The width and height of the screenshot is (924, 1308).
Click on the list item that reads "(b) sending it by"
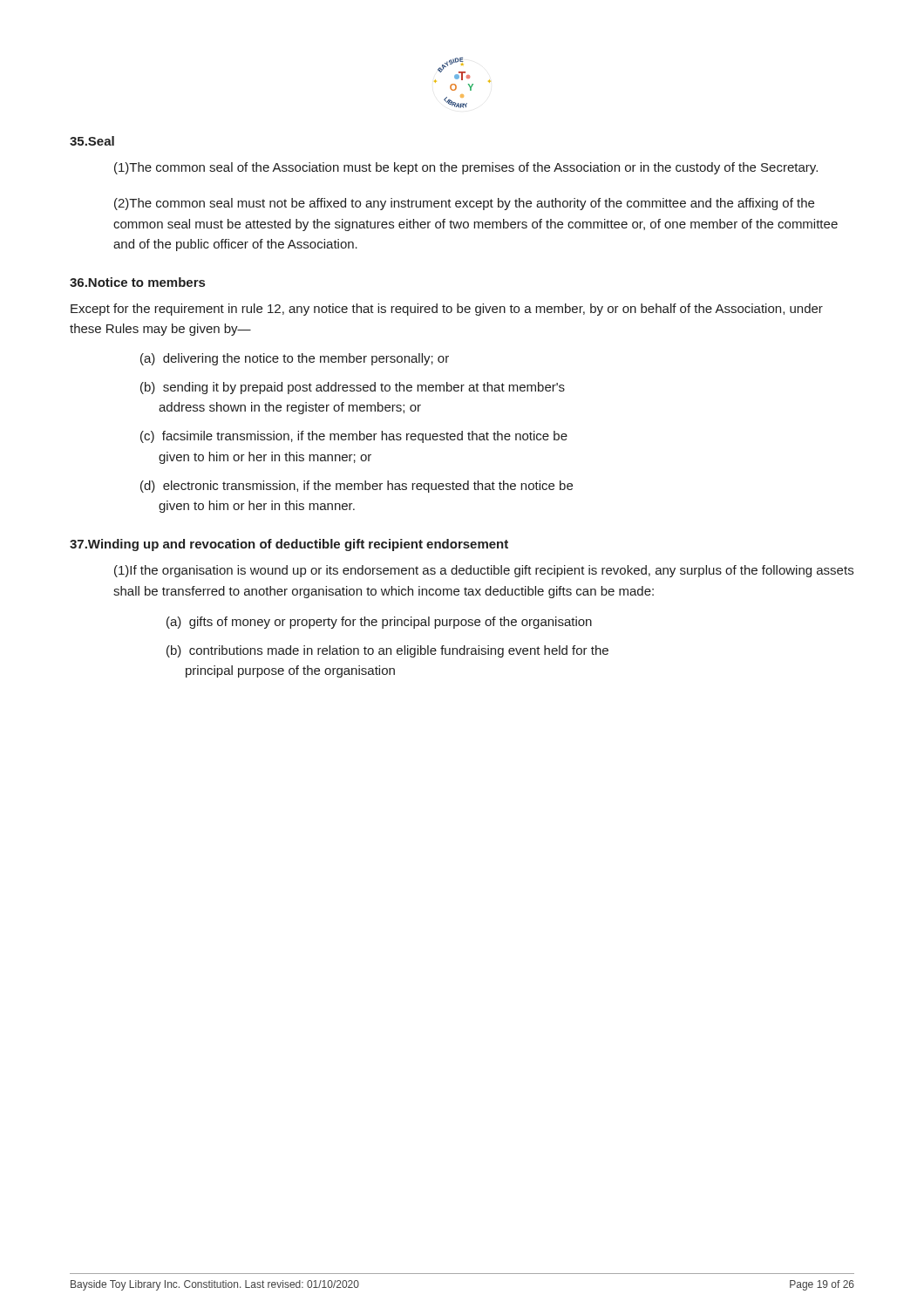pos(352,397)
